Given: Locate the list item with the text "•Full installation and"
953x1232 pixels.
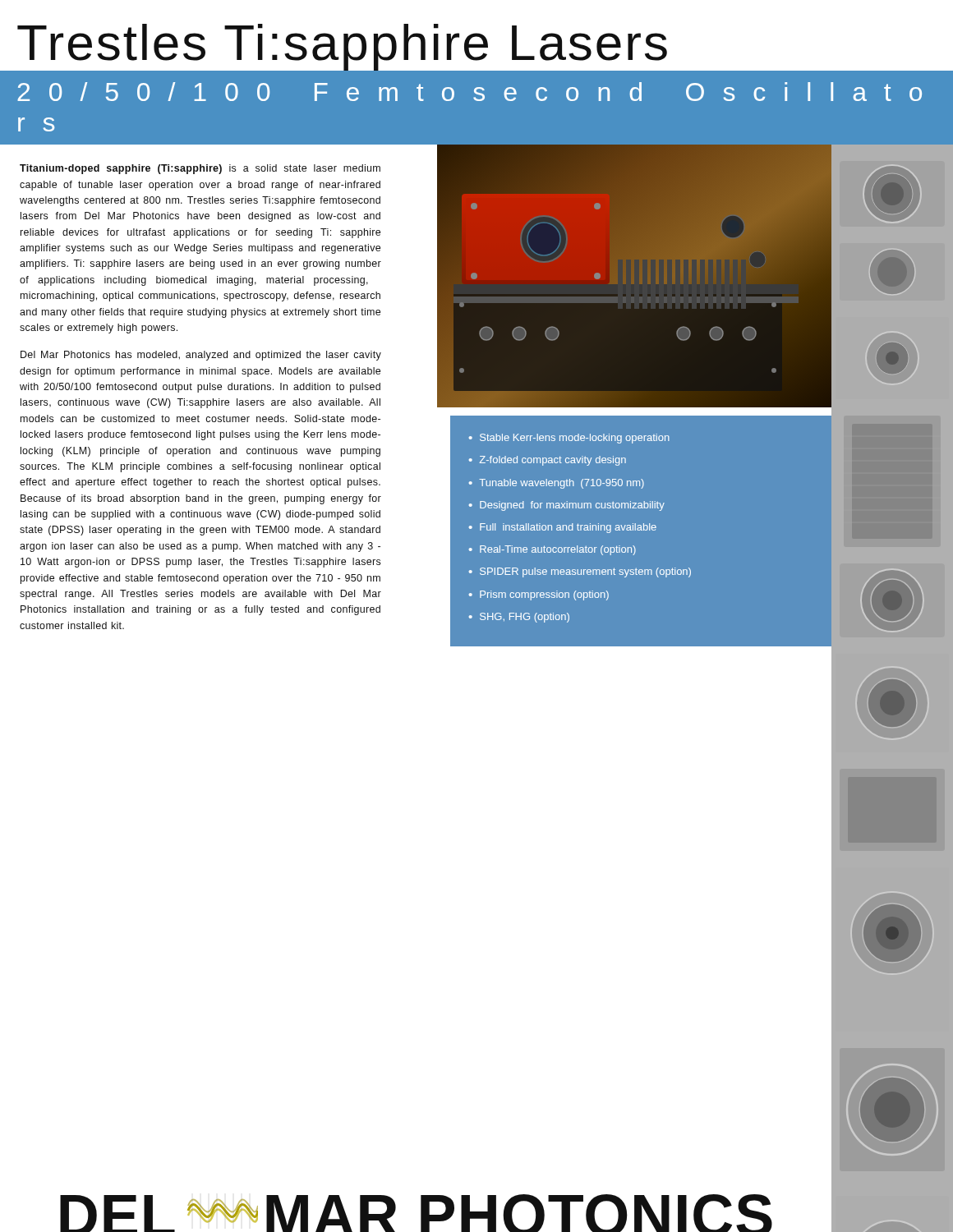Looking at the screenshot, I should click(563, 527).
